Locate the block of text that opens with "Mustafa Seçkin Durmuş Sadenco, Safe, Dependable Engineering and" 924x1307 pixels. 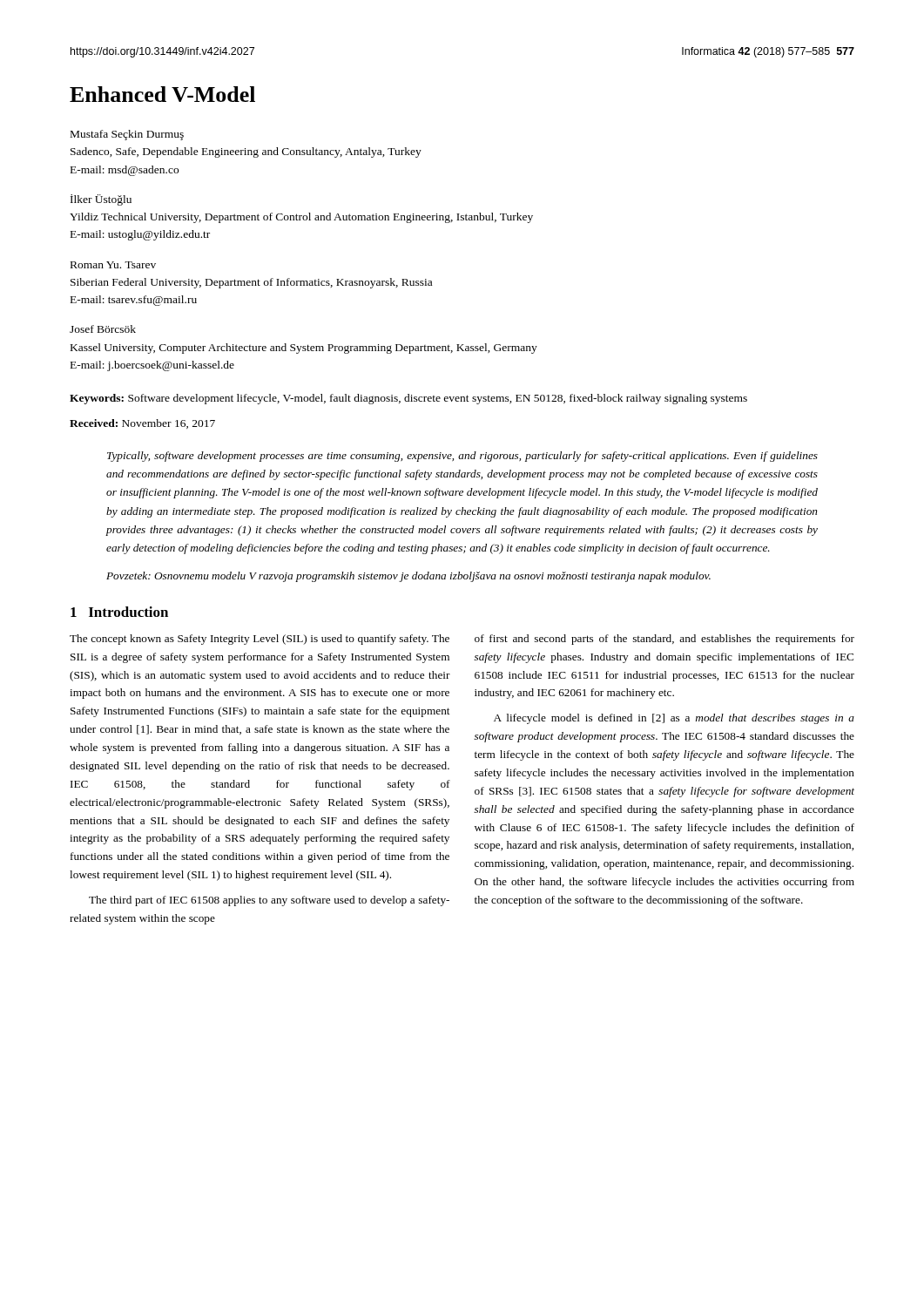click(x=245, y=151)
